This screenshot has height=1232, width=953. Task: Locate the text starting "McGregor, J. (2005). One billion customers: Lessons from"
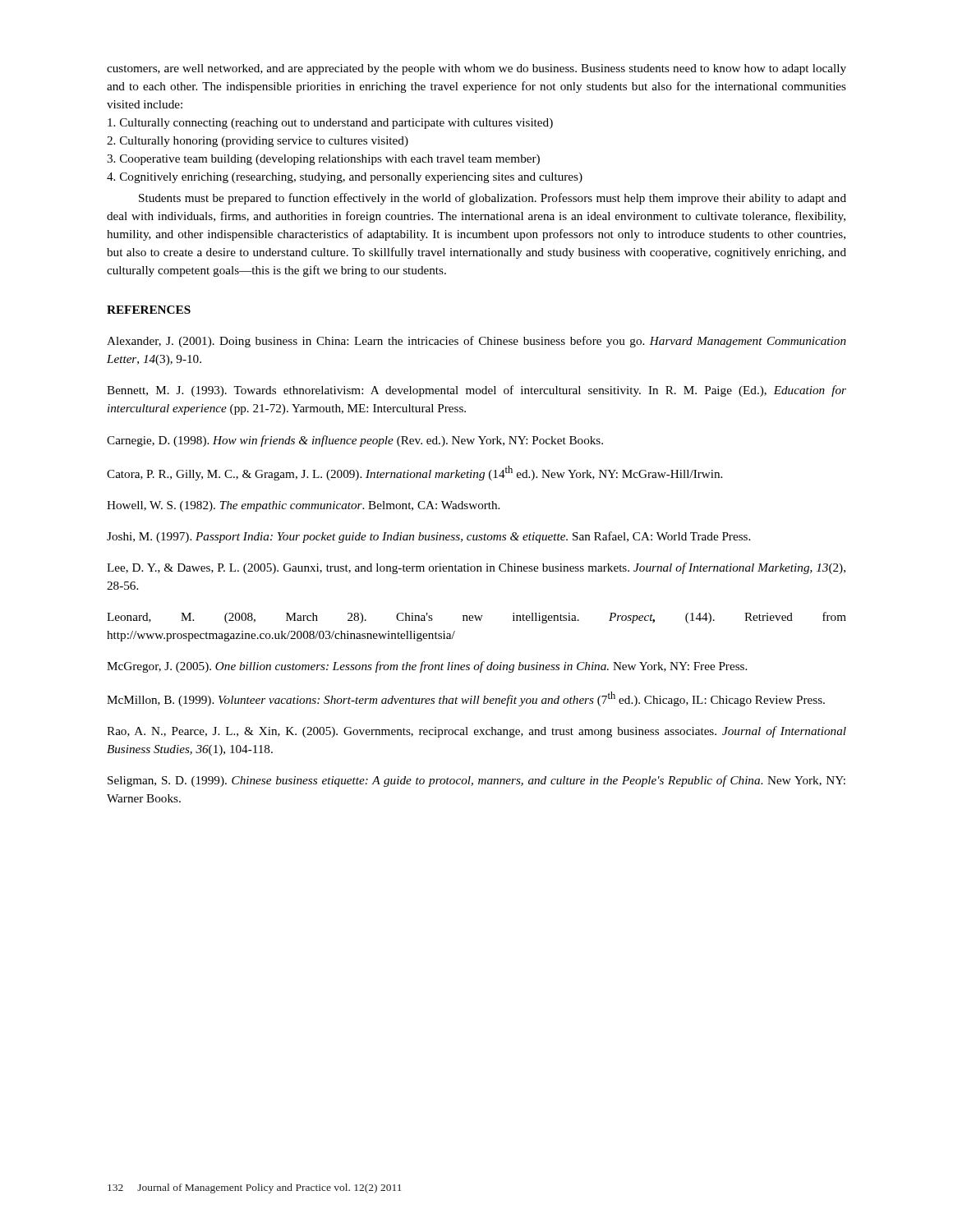(x=427, y=666)
